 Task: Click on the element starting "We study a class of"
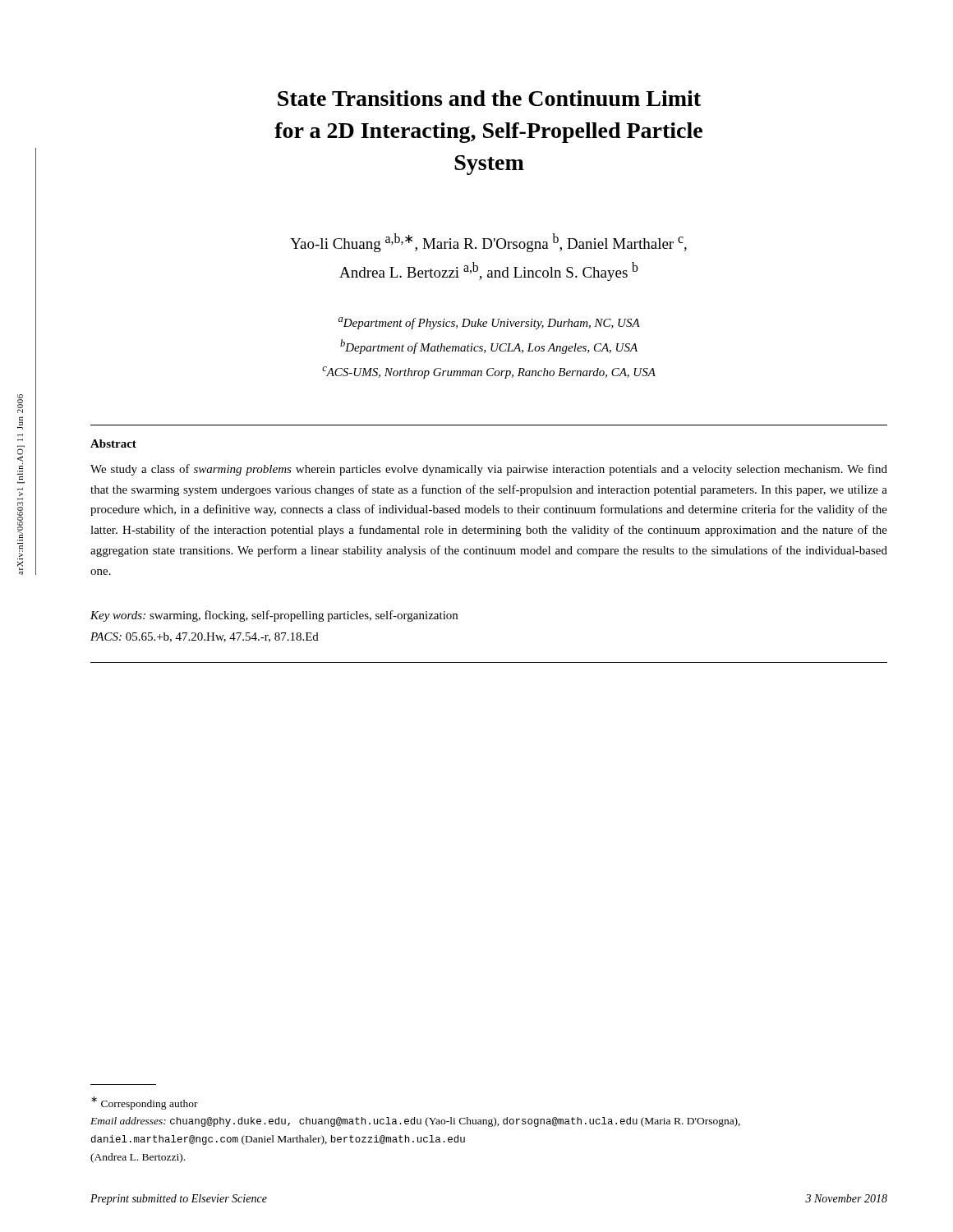pyautogui.click(x=489, y=520)
